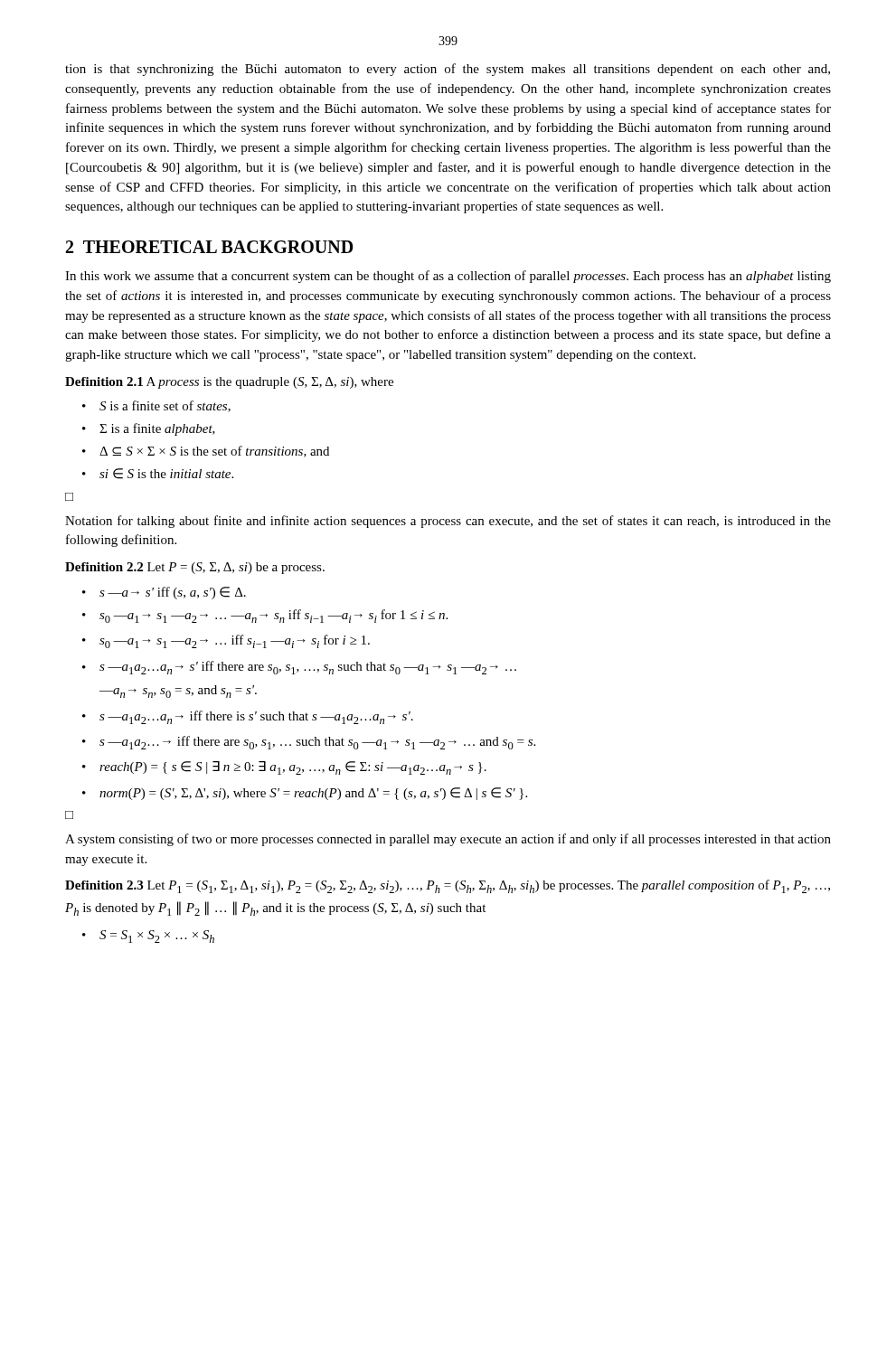Viewport: 896px width, 1356px height.
Task: Click on the region starting "tion is that"
Action: click(x=448, y=138)
